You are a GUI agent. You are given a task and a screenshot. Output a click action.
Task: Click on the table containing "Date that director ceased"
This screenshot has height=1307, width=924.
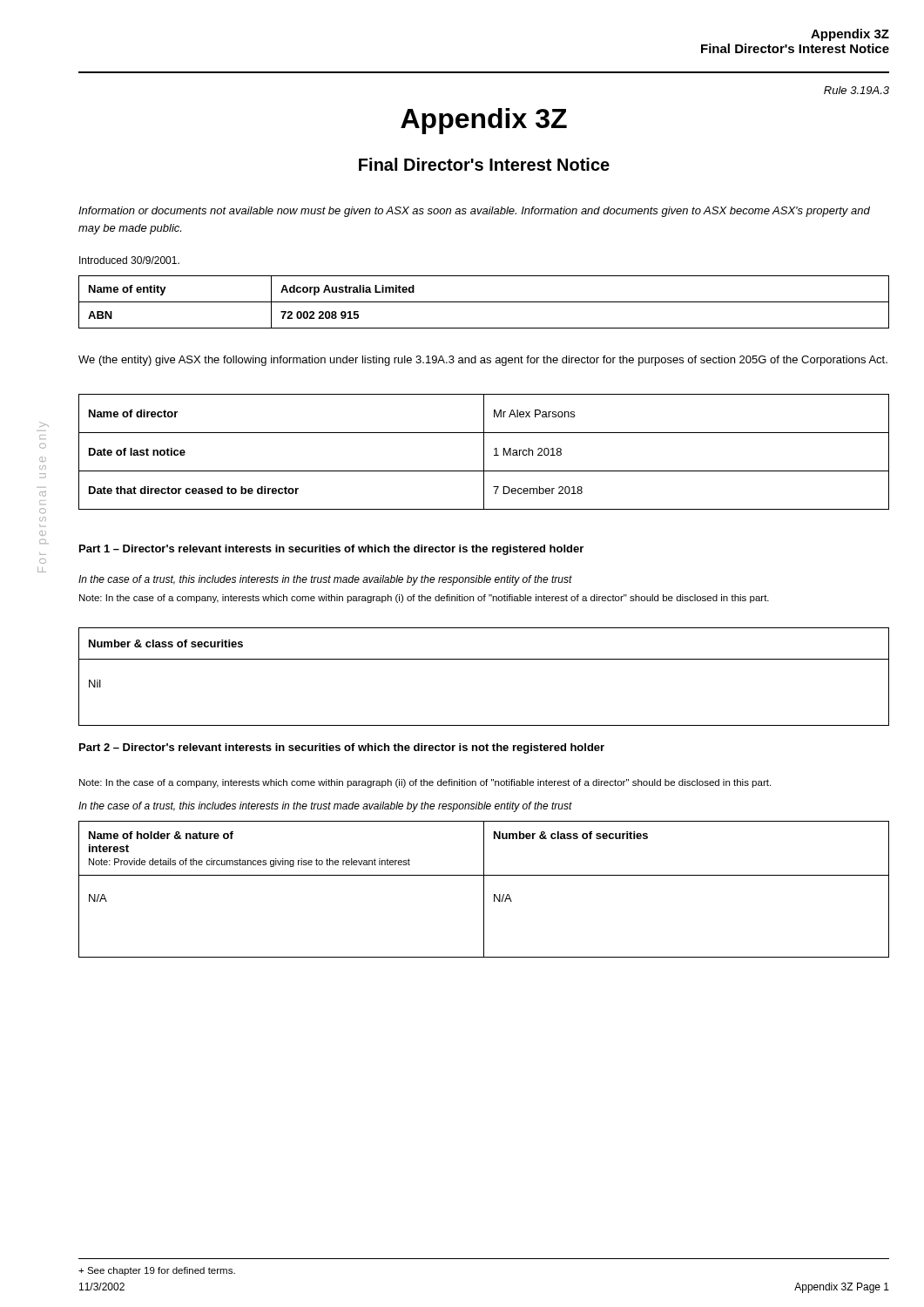(484, 452)
